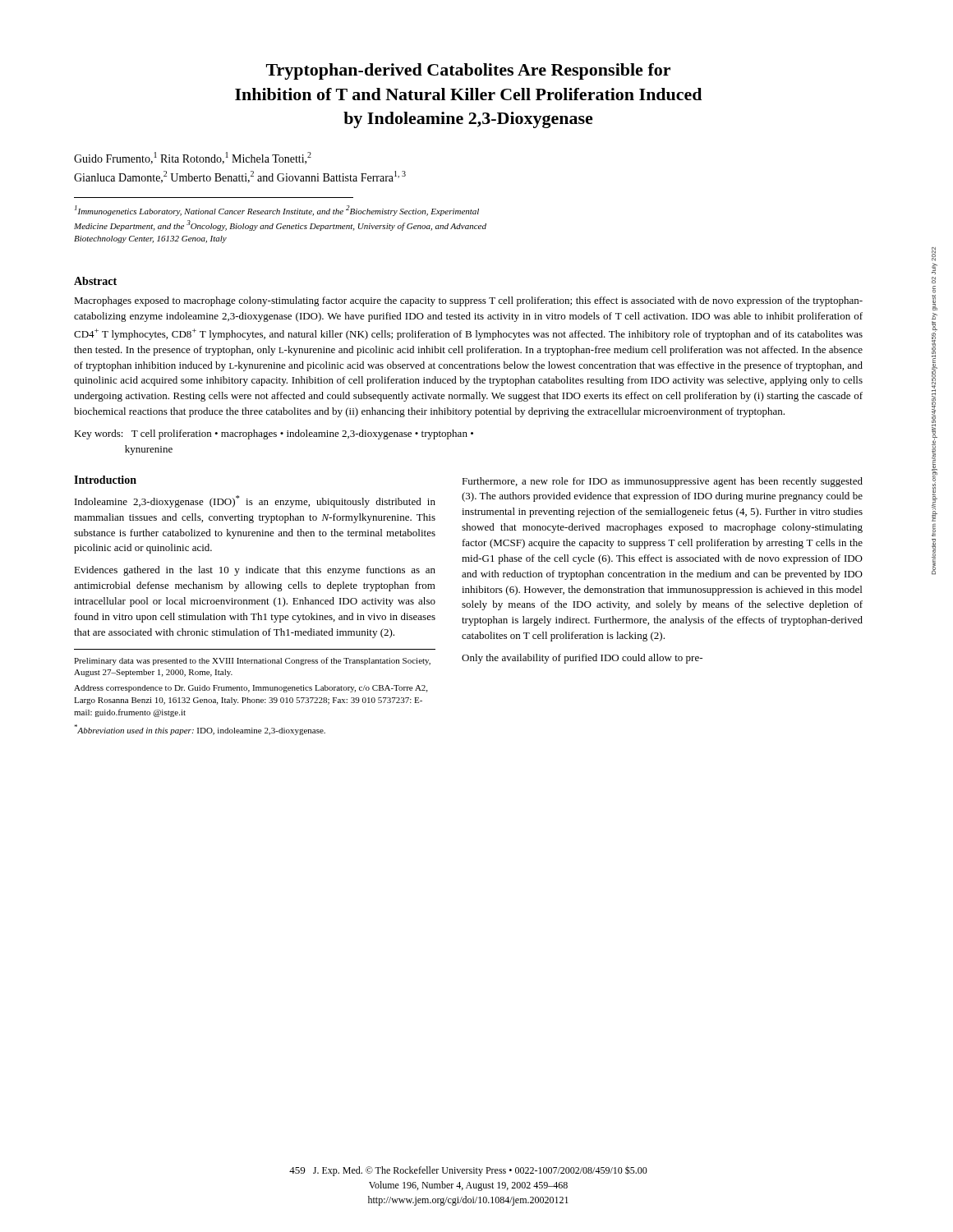Locate the text block containing "Guido Frumento,1 Rita Rotondo,1 Michela Tonetti,2 Gianluca Damonte,2"

point(240,167)
